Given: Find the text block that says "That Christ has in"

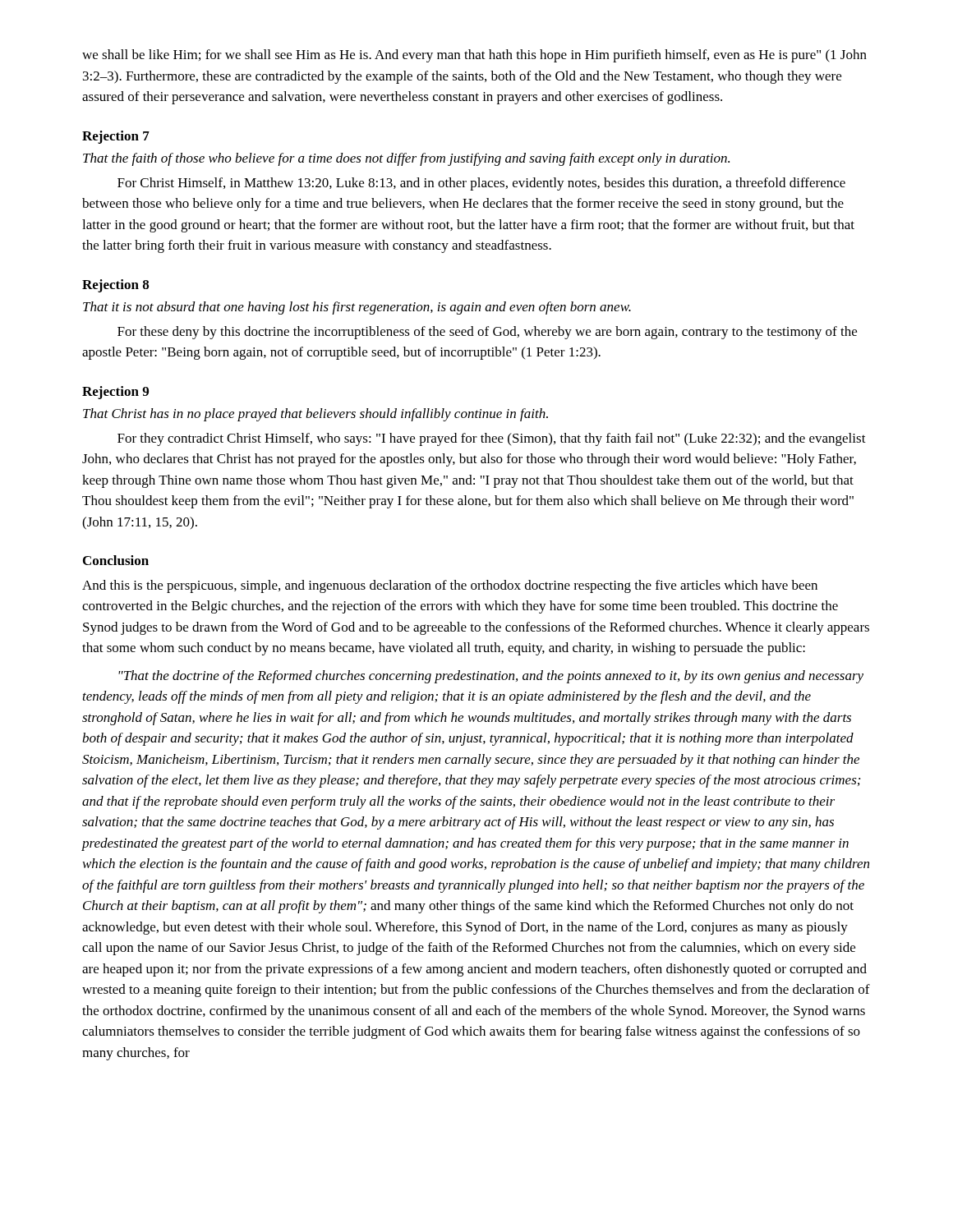Looking at the screenshot, I should click(476, 414).
